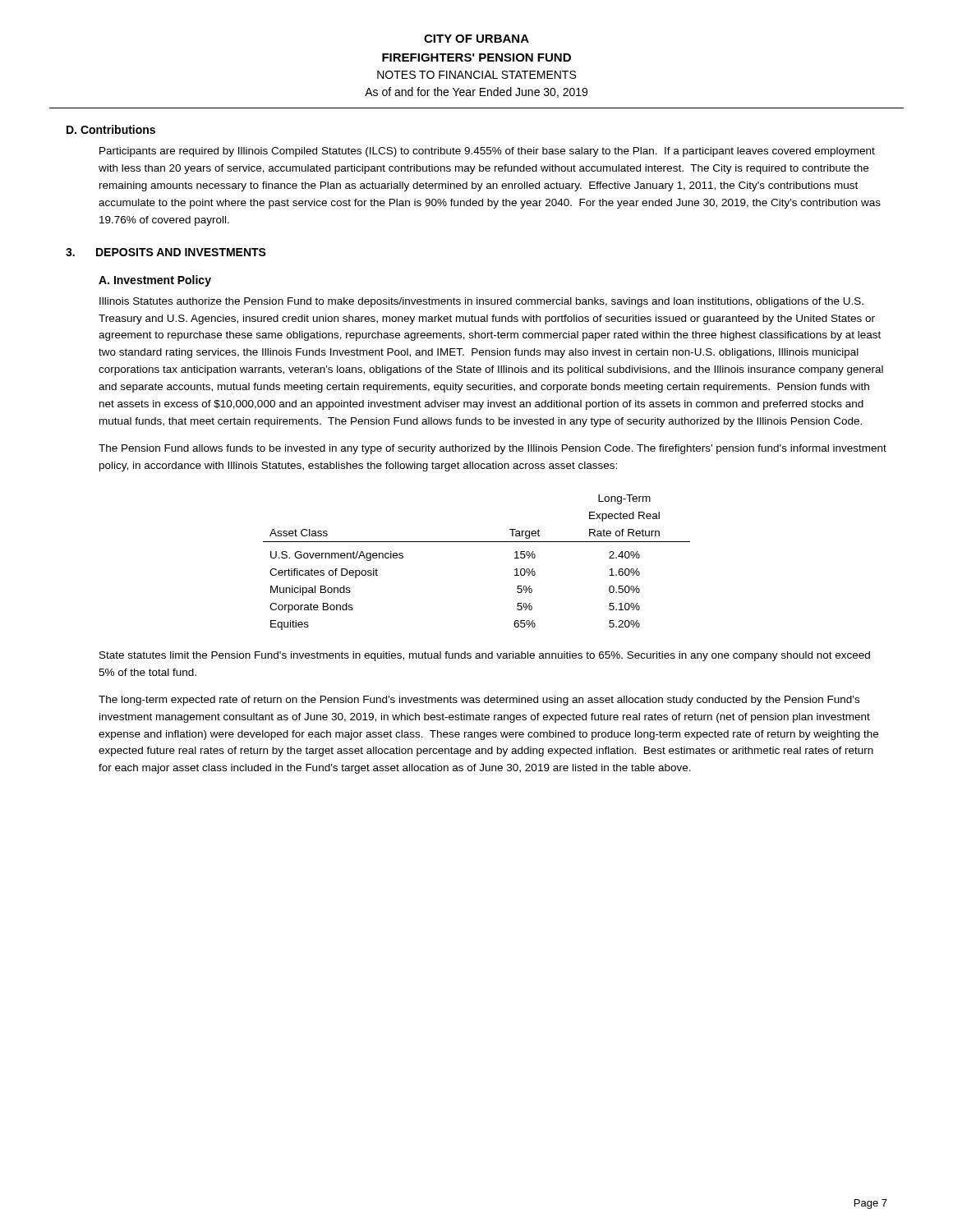
Task: Point to the region starting "A. Investment Policy"
Action: [x=155, y=280]
